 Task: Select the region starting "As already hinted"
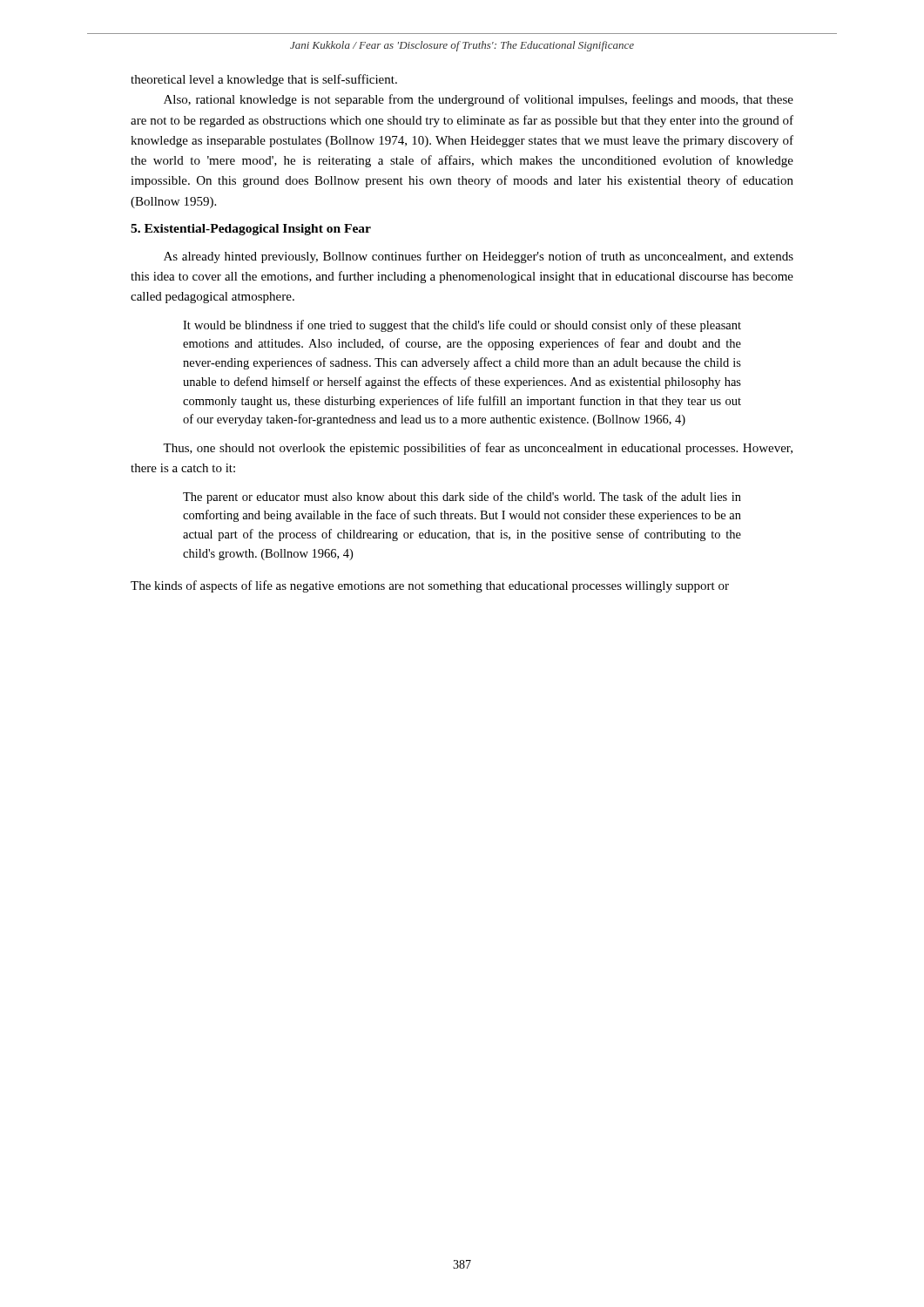point(462,277)
